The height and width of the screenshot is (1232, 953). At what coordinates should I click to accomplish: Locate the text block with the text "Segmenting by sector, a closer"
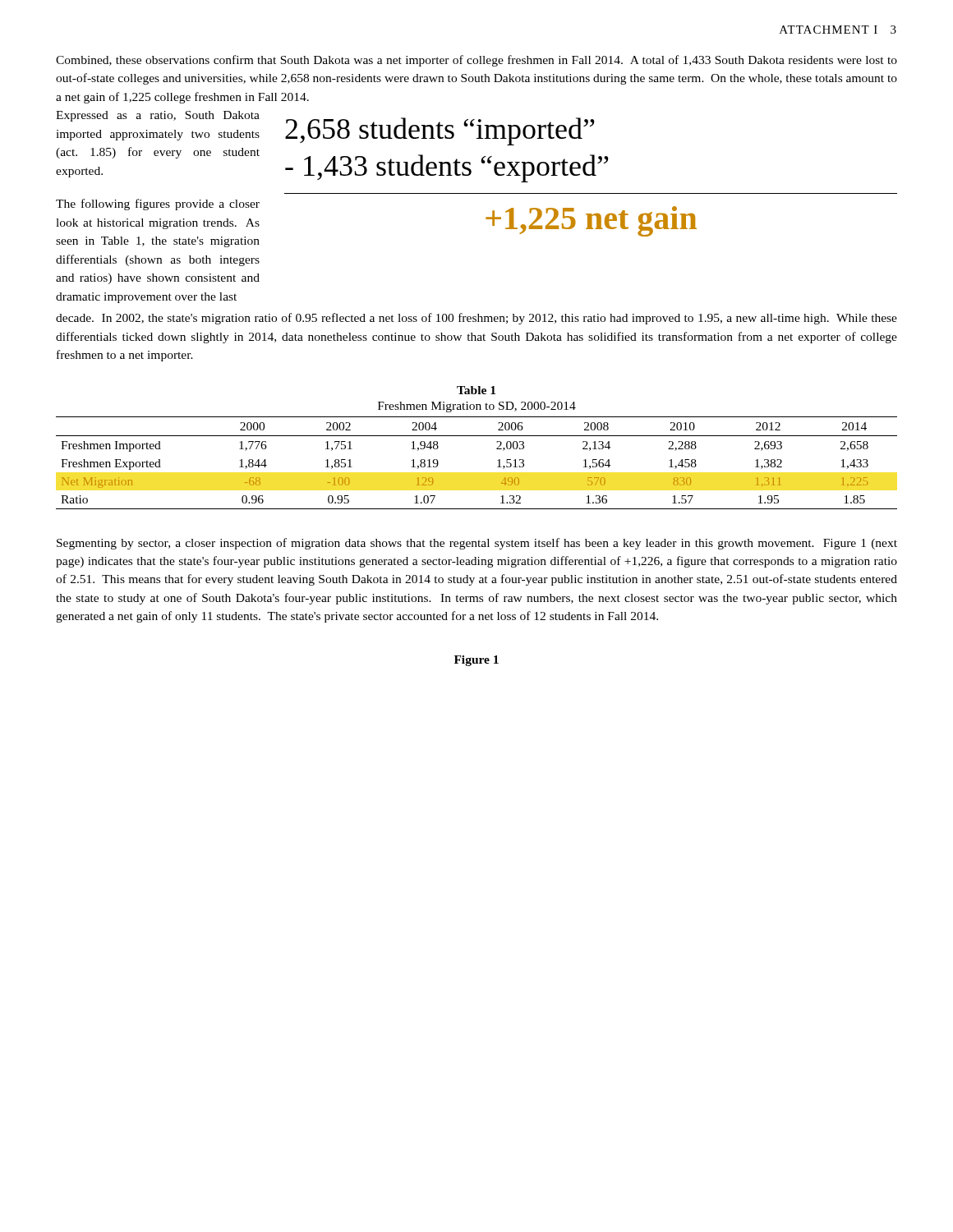click(x=476, y=579)
